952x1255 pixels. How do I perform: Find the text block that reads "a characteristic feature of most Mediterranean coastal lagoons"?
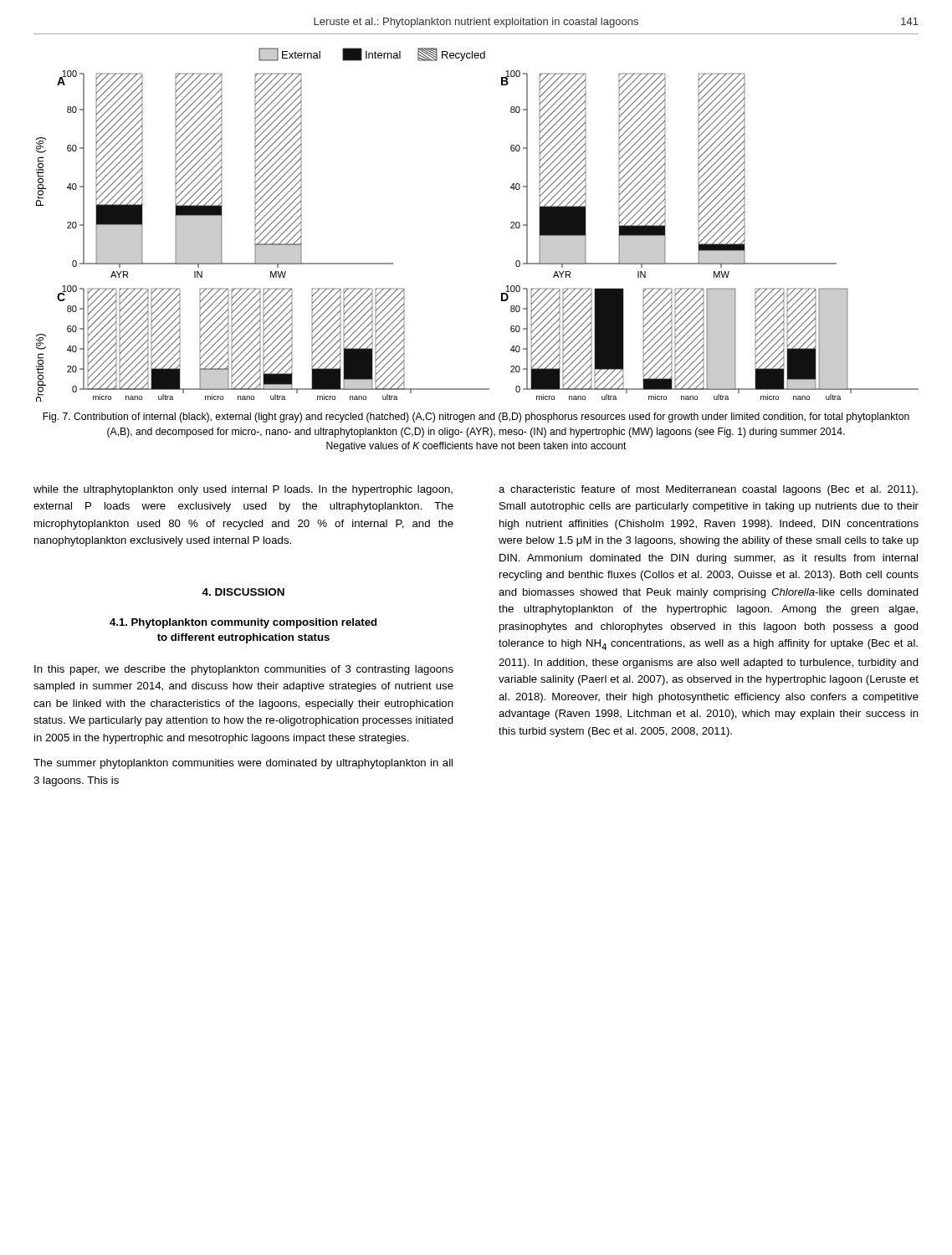pos(709,610)
